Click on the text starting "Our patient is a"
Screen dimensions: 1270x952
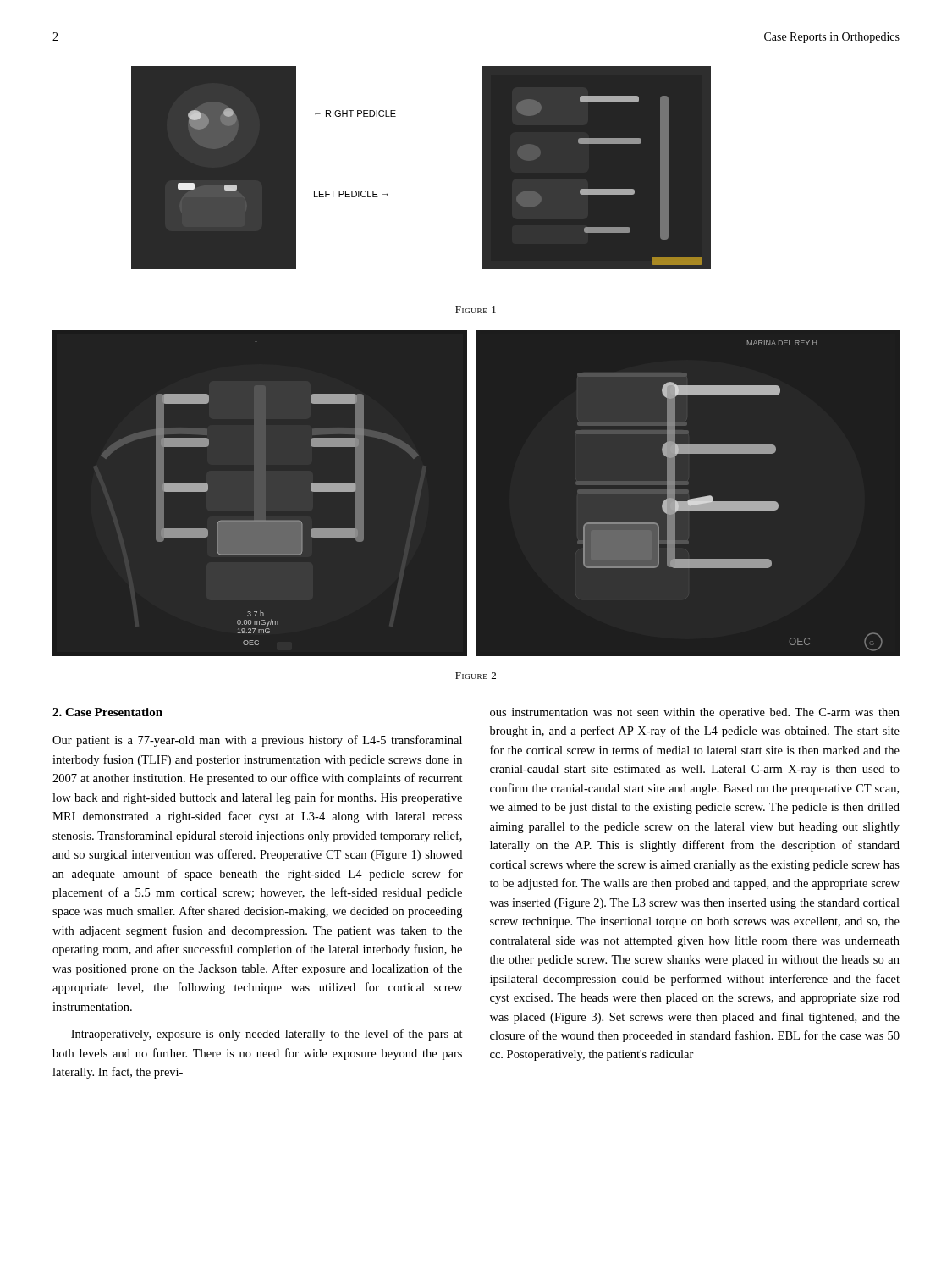pyautogui.click(x=257, y=906)
